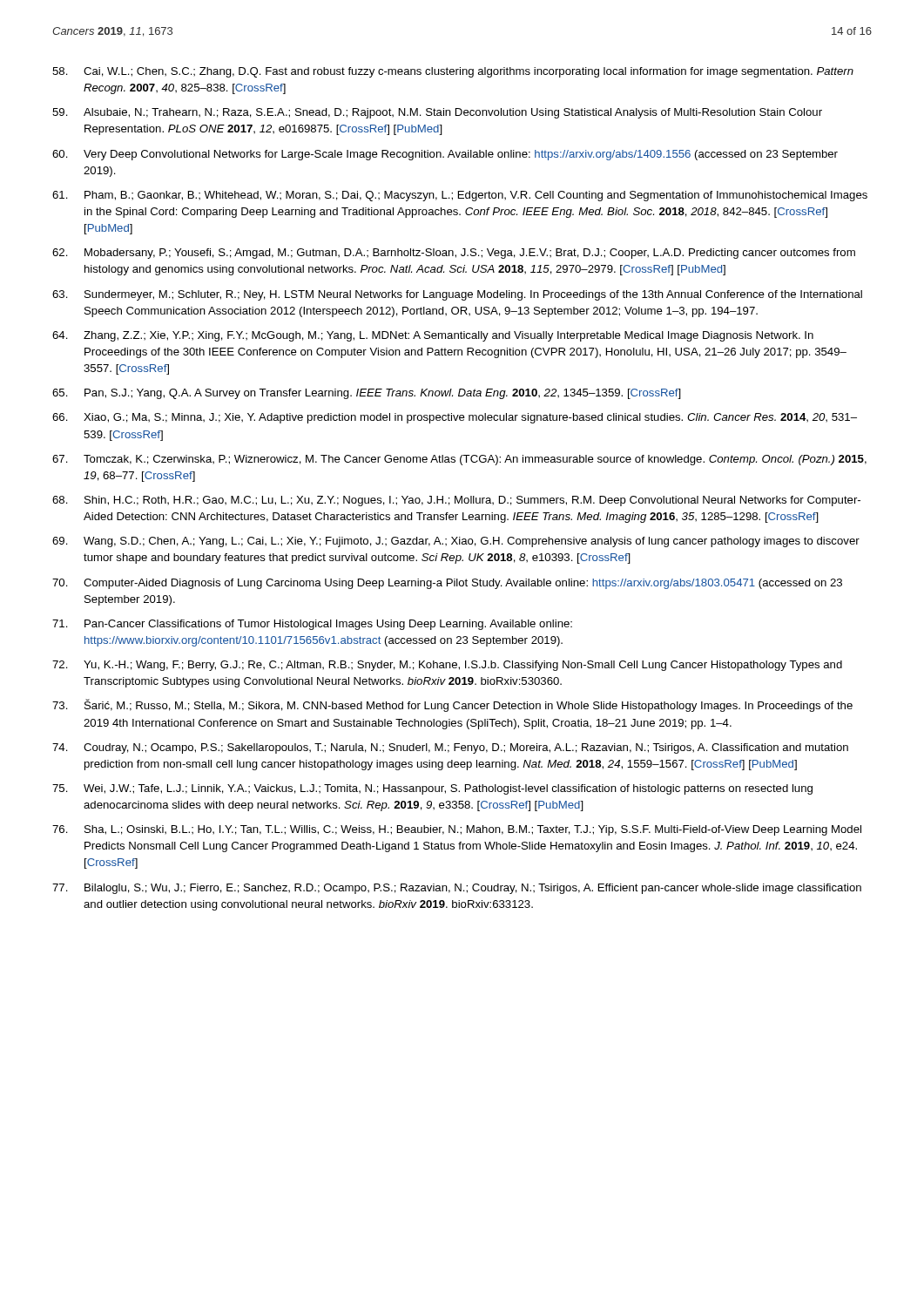Find the block on this page that starts "73. Šarić, M.; Russo, M.; Stella, M.;"
The width and height of the screenshot is (924, 1307).
click(x=462, y=714)
